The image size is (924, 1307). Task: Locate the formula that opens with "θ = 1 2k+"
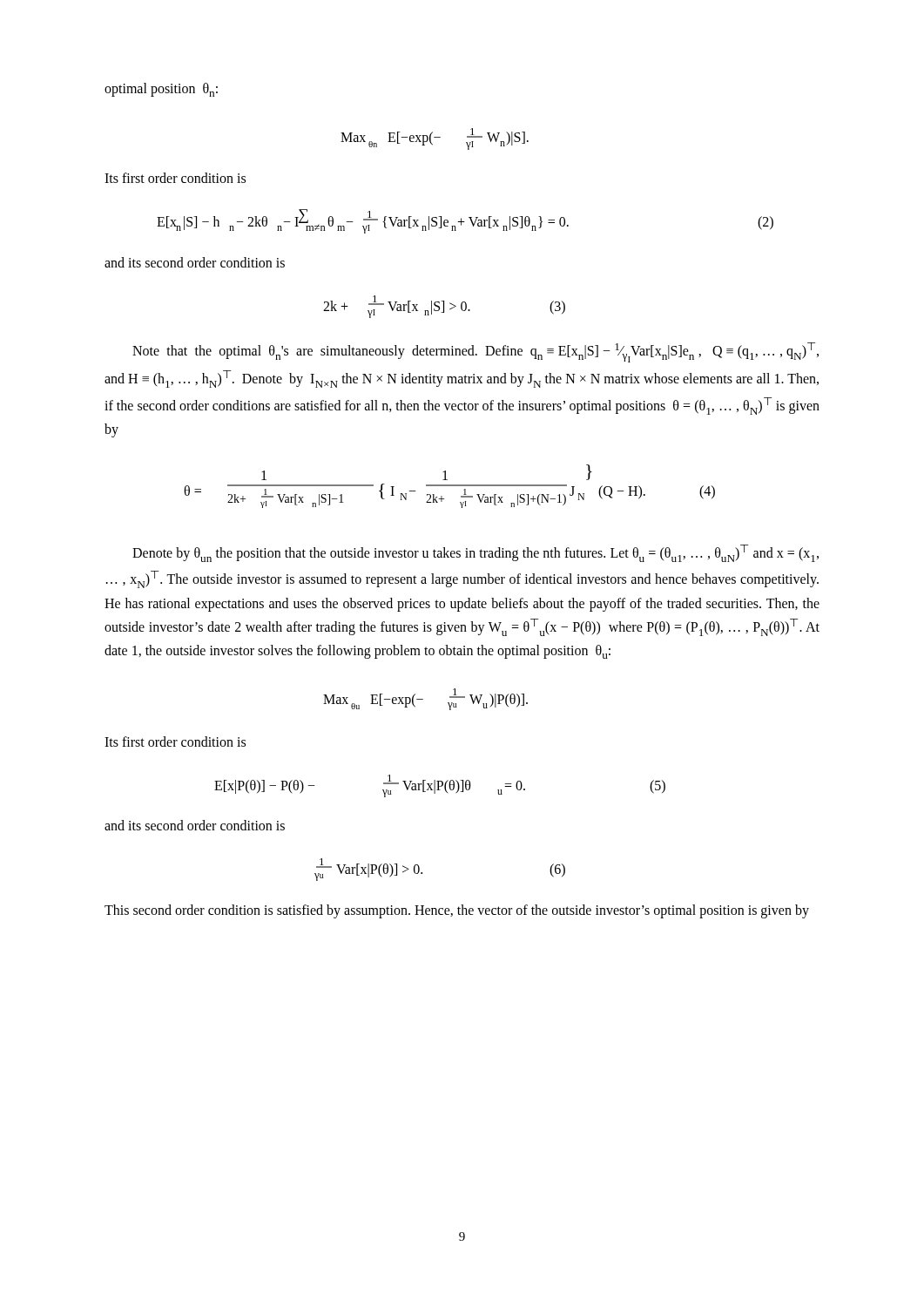coord(462,490)
